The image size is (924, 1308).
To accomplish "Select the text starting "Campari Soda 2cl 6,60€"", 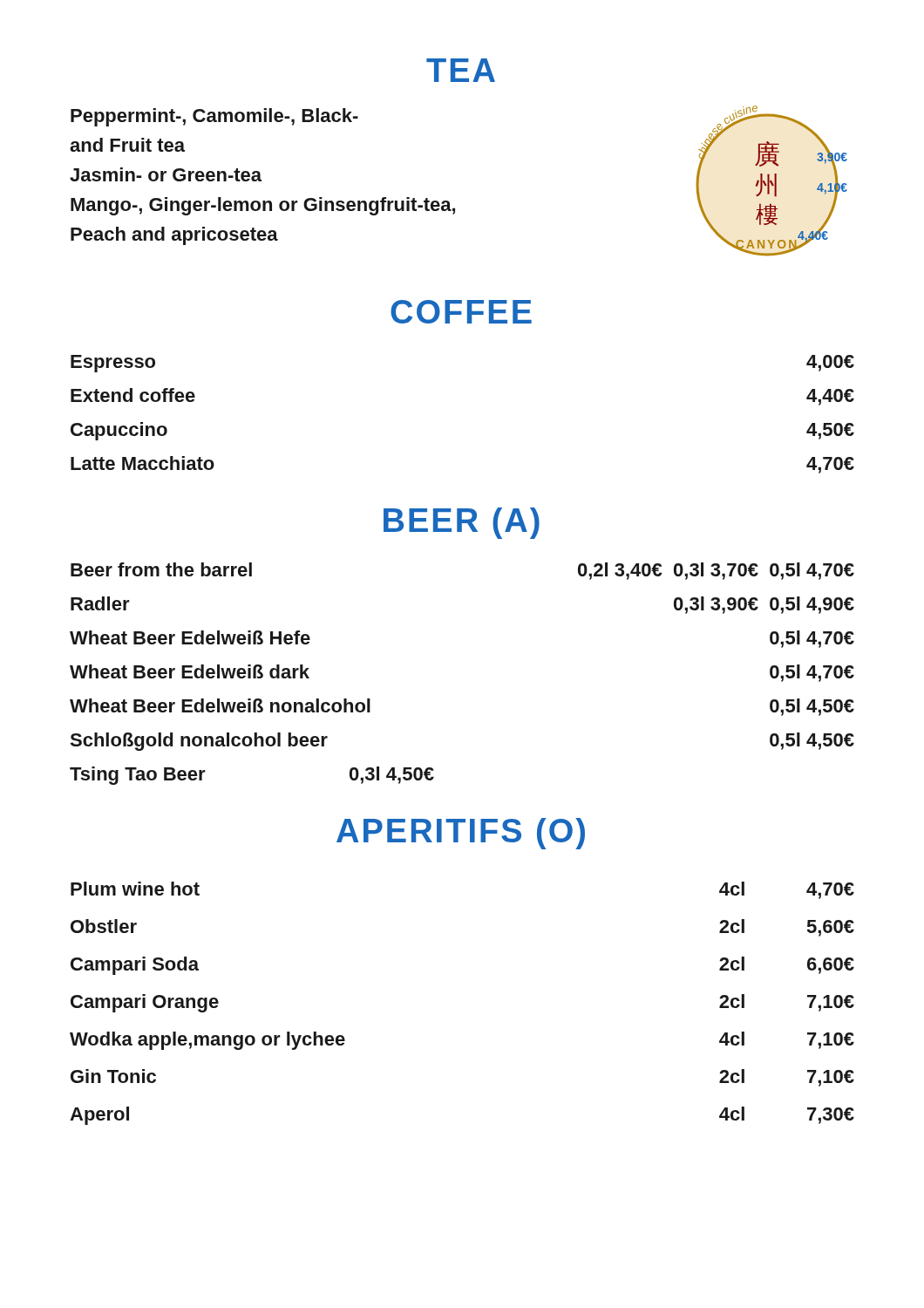I will [127, 966].
